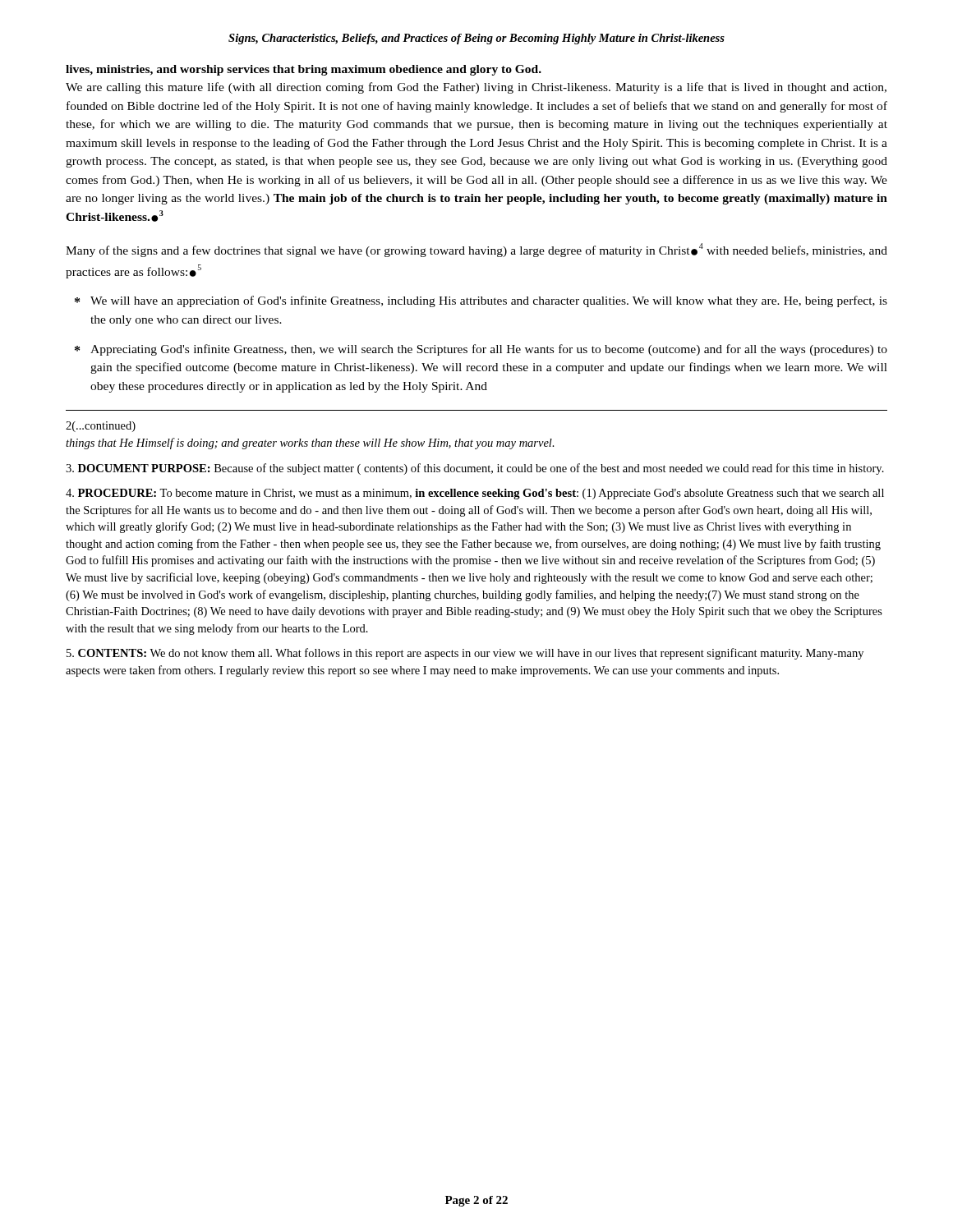
Task: Locate the block starting "DOCUMENT PURPOSE: Because of the subject matter ("
Action: pyautogui.click(x=475, y=468)
